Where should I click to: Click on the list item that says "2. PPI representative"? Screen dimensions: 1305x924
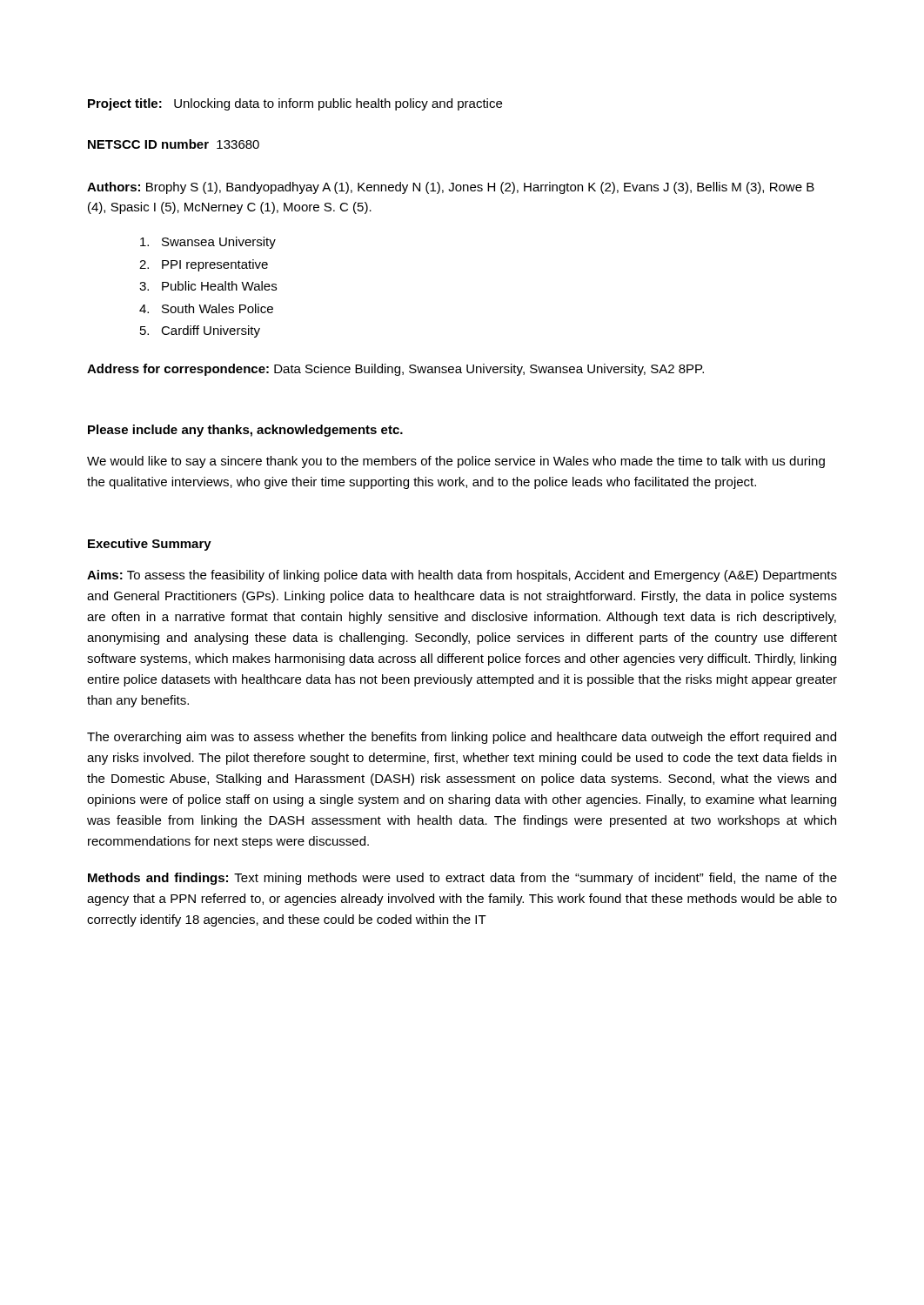point(204,264)
